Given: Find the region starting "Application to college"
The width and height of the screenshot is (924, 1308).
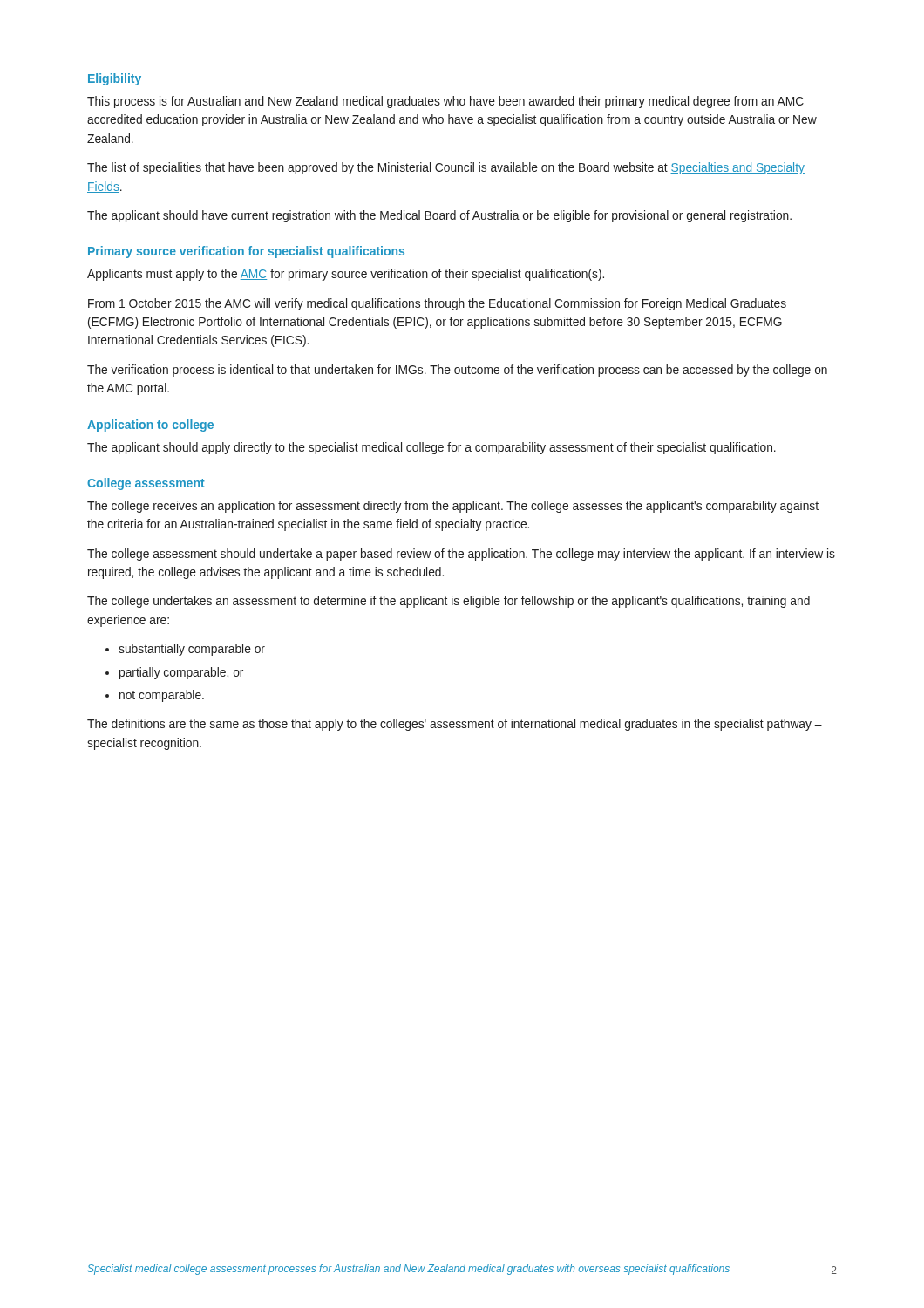Looking at the screenshot, I should point(151,424).
